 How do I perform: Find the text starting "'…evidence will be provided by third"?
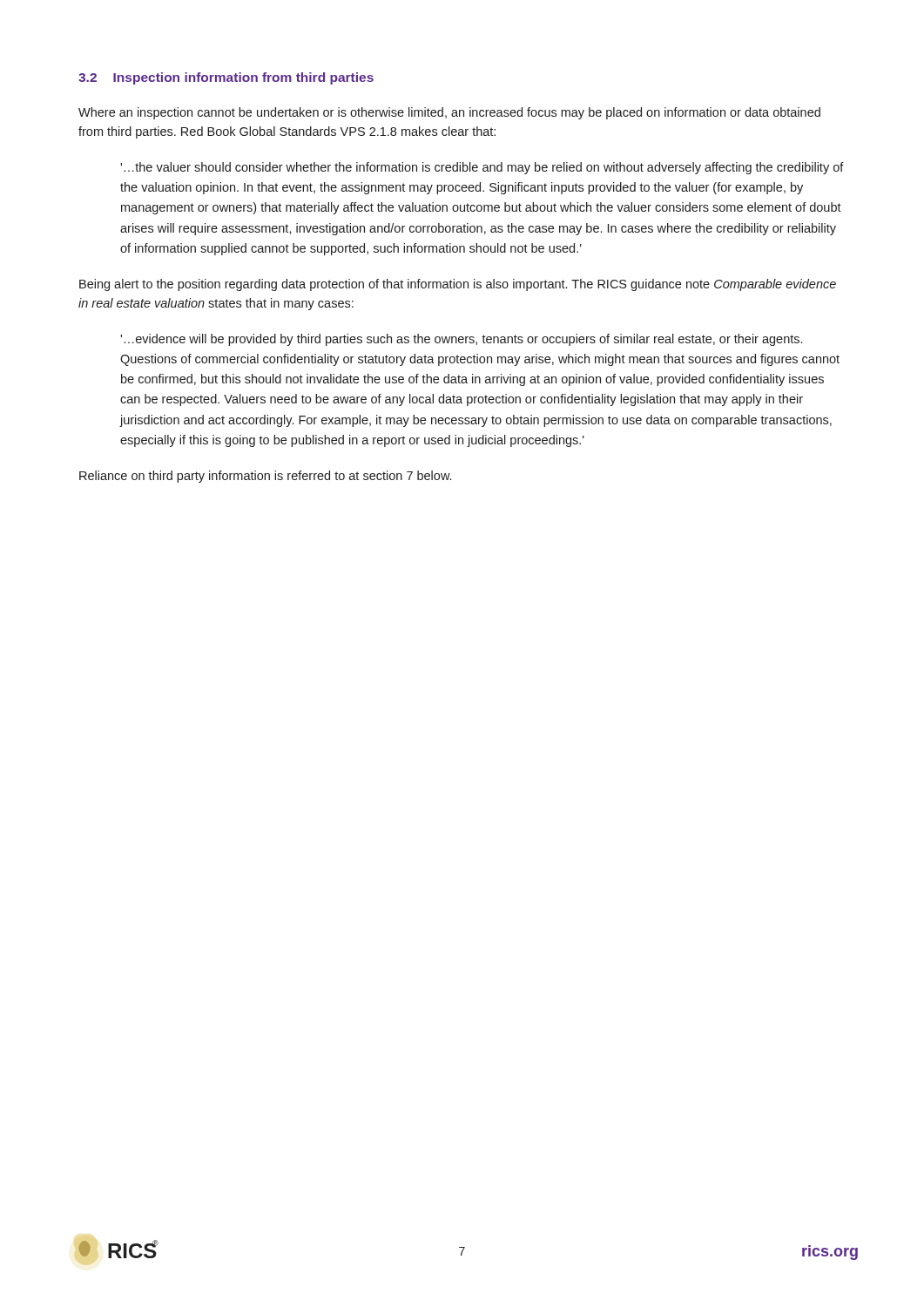coord(480,389)
